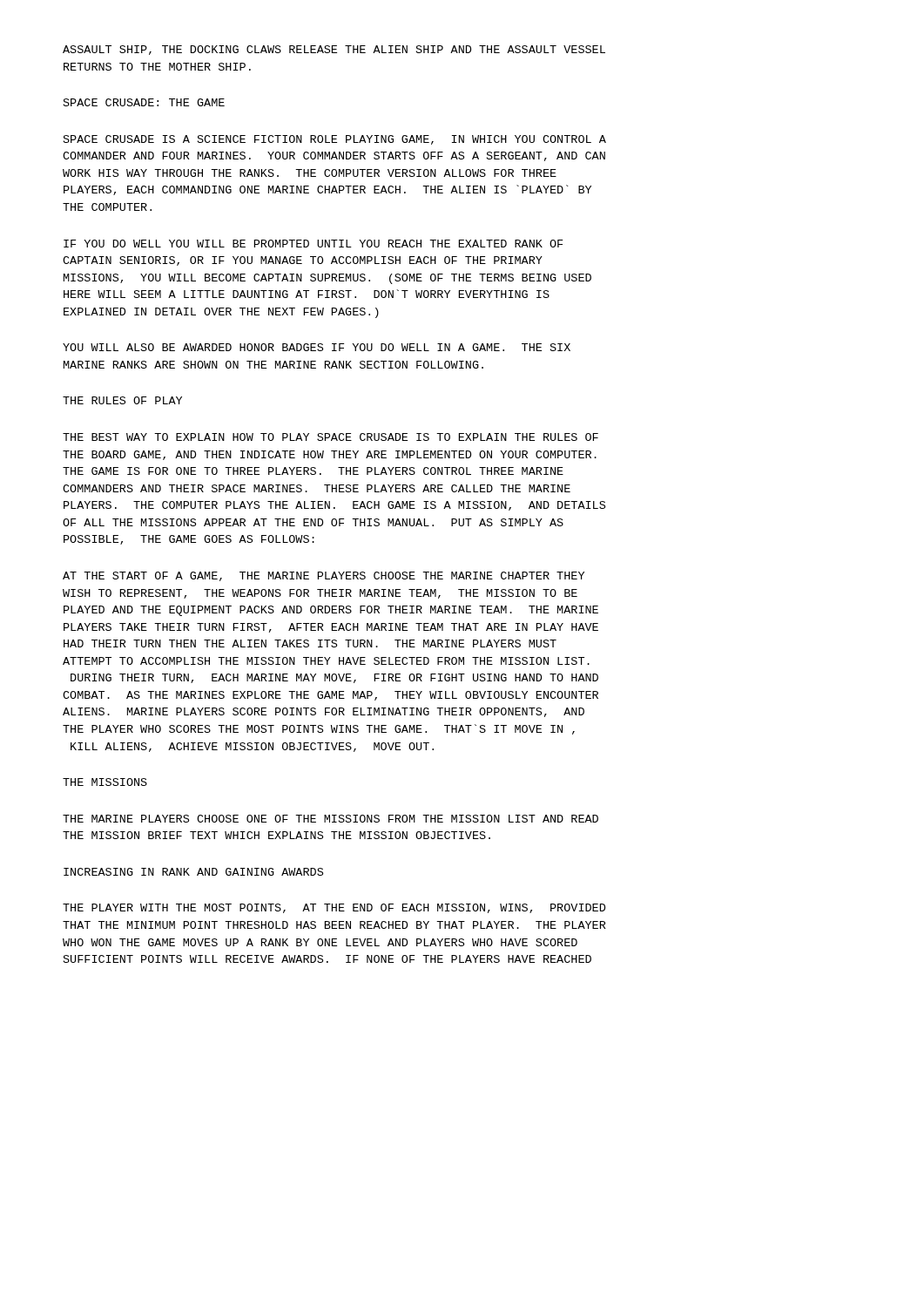Click the passage that begins "YOU WILL ALSO BE AWARDED"
This screenshot has width=924, height=1307.
pos(317,357)
